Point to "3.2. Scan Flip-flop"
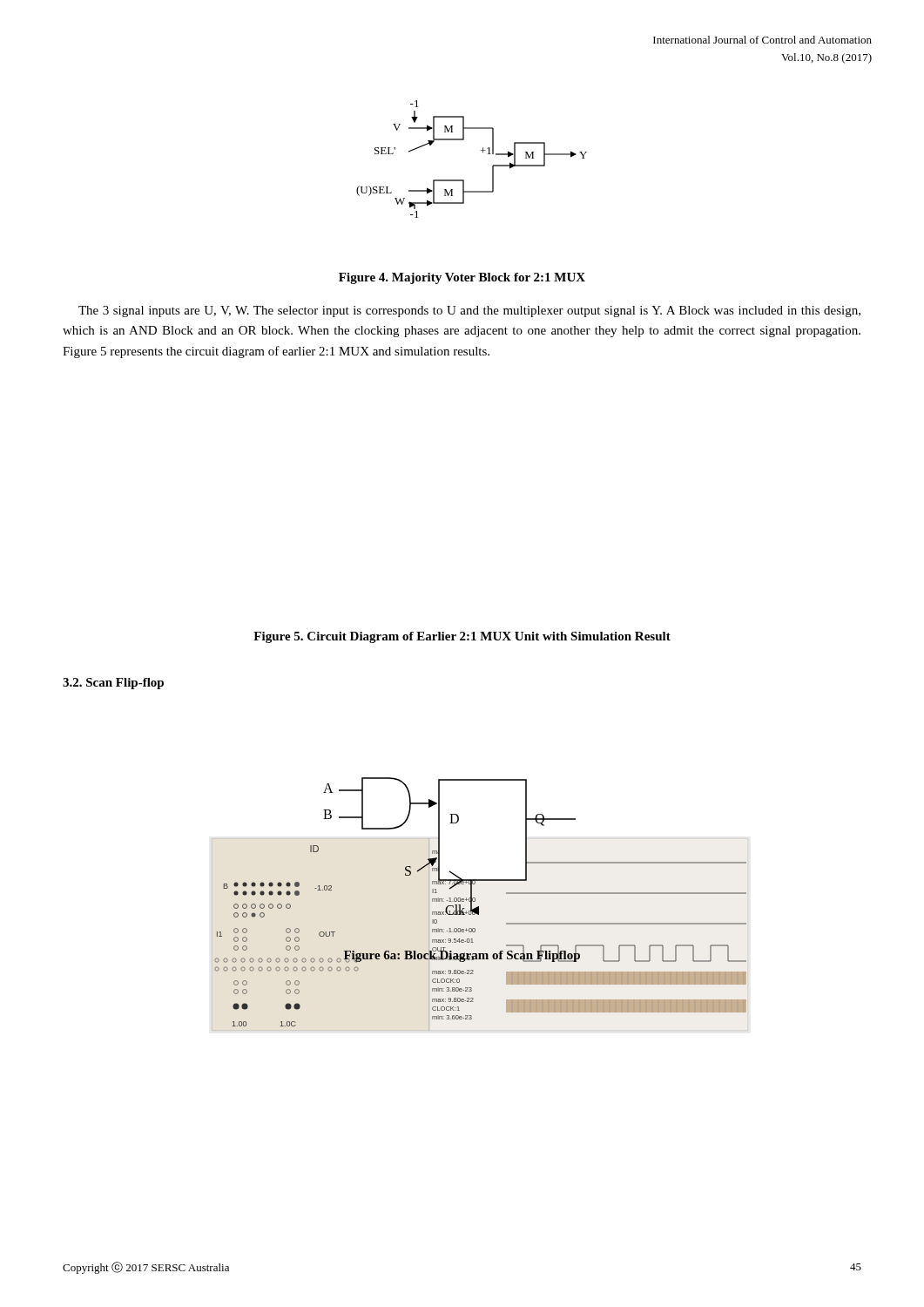The image size is (924, 1307). pos(114,682)
